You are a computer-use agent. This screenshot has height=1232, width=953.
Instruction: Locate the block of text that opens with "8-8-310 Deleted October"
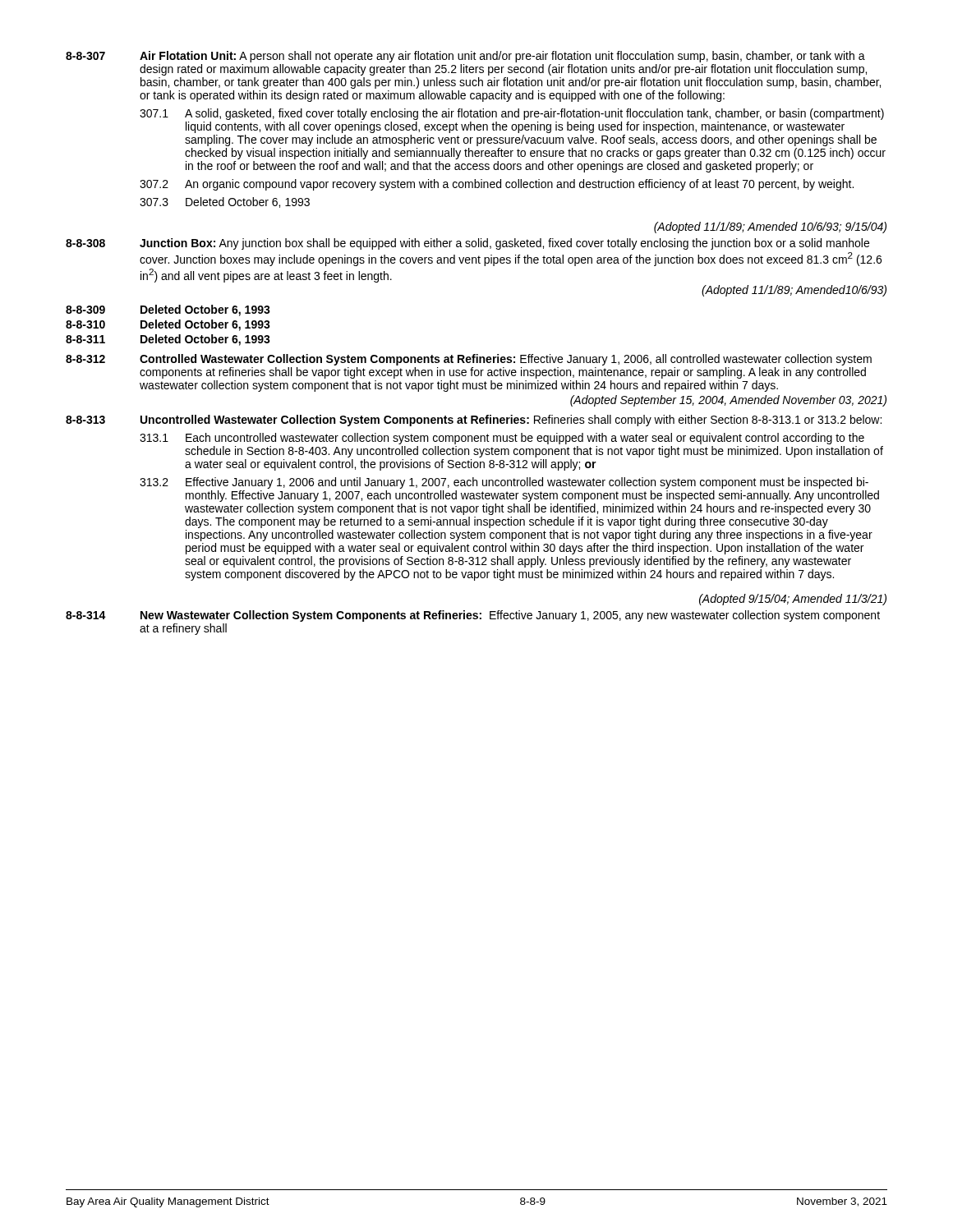[168, 325]
